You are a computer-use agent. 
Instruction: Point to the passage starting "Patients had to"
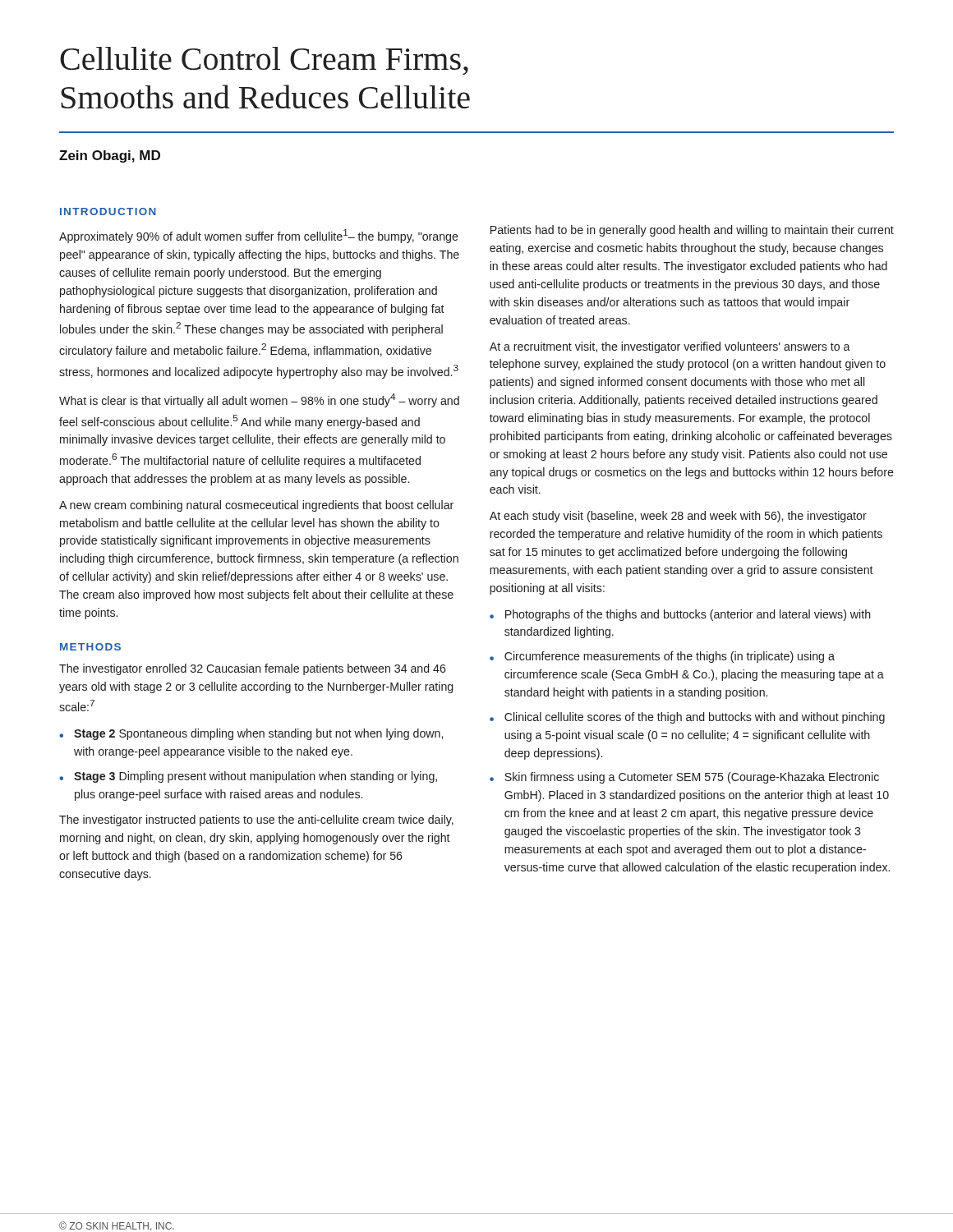point(692,275)
